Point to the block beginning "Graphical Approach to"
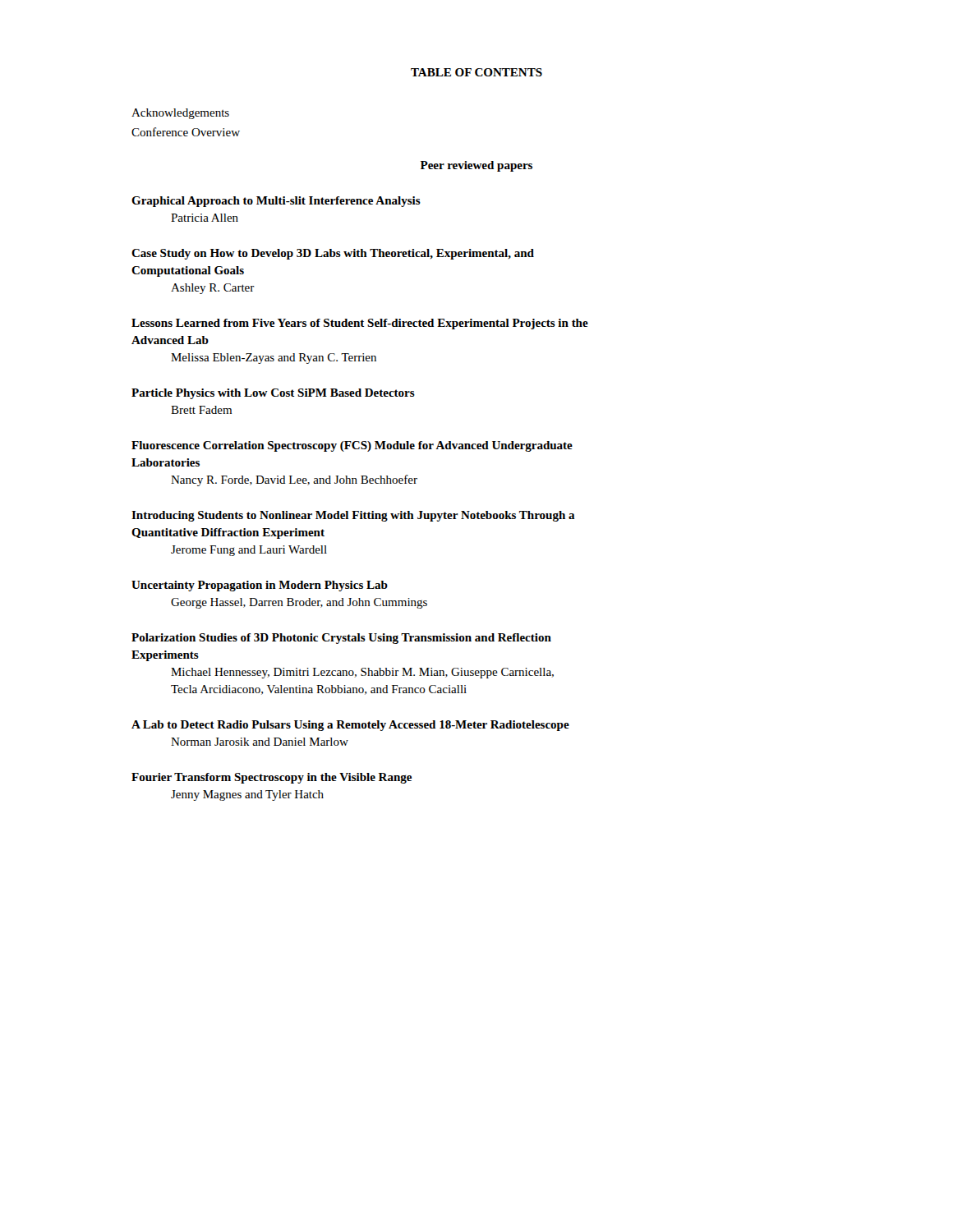The height and width of the screenshot is (1232, 953). click(276, 202)
